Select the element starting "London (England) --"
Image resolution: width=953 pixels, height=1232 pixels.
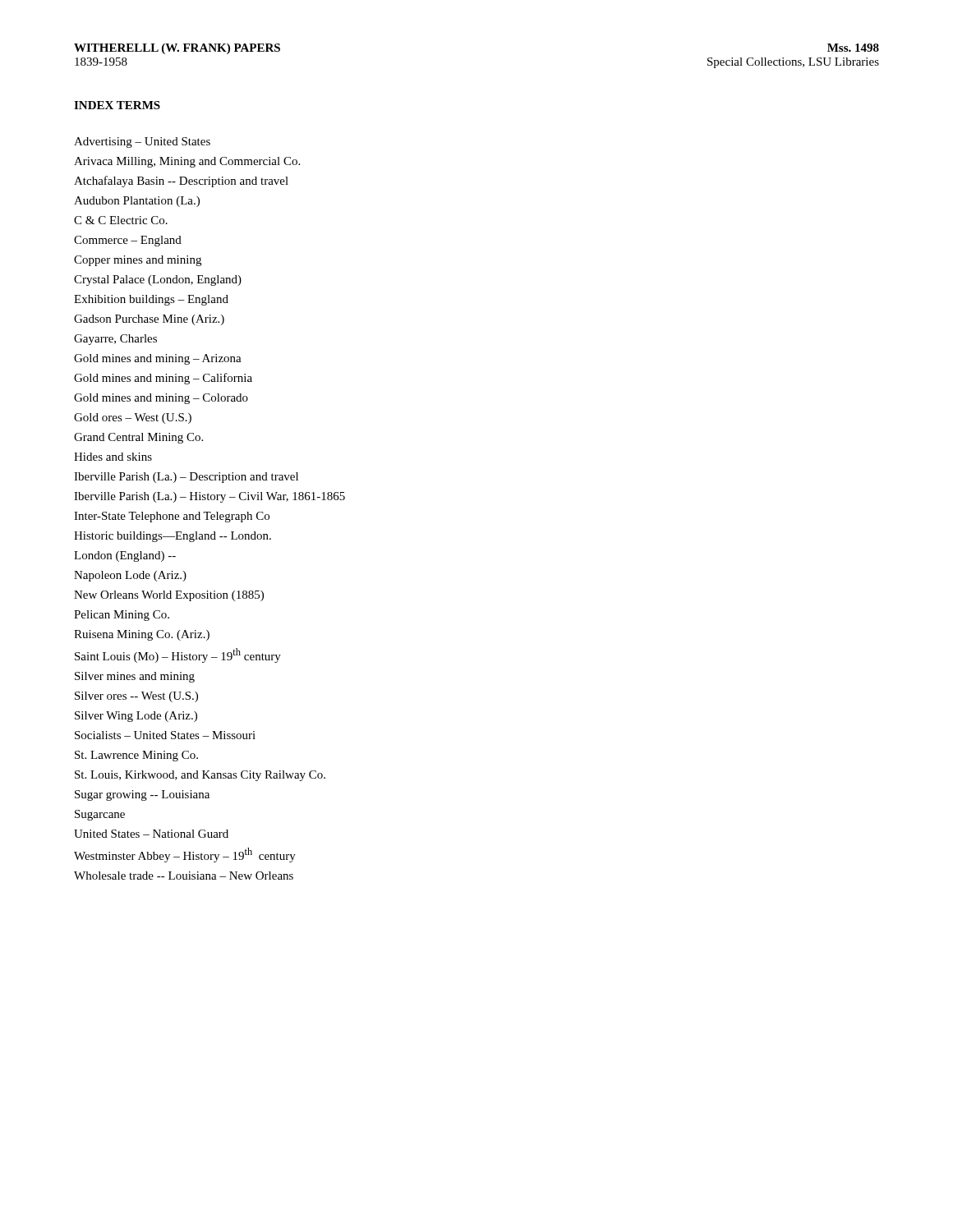tap(125, 555)
